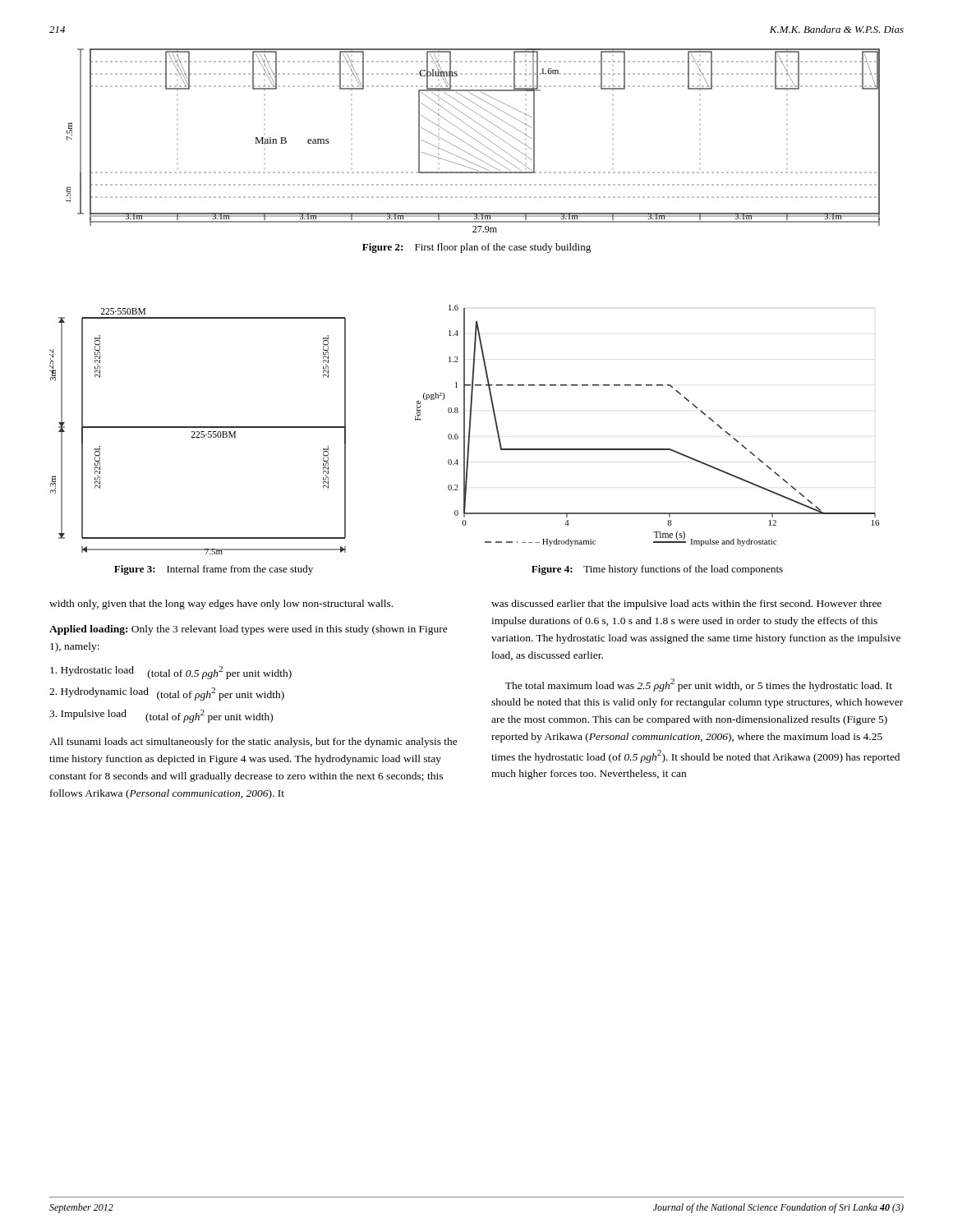Find the list item that reads "3. Impulsive load"
Screen dimensions: 1232x953
point(255,715)
